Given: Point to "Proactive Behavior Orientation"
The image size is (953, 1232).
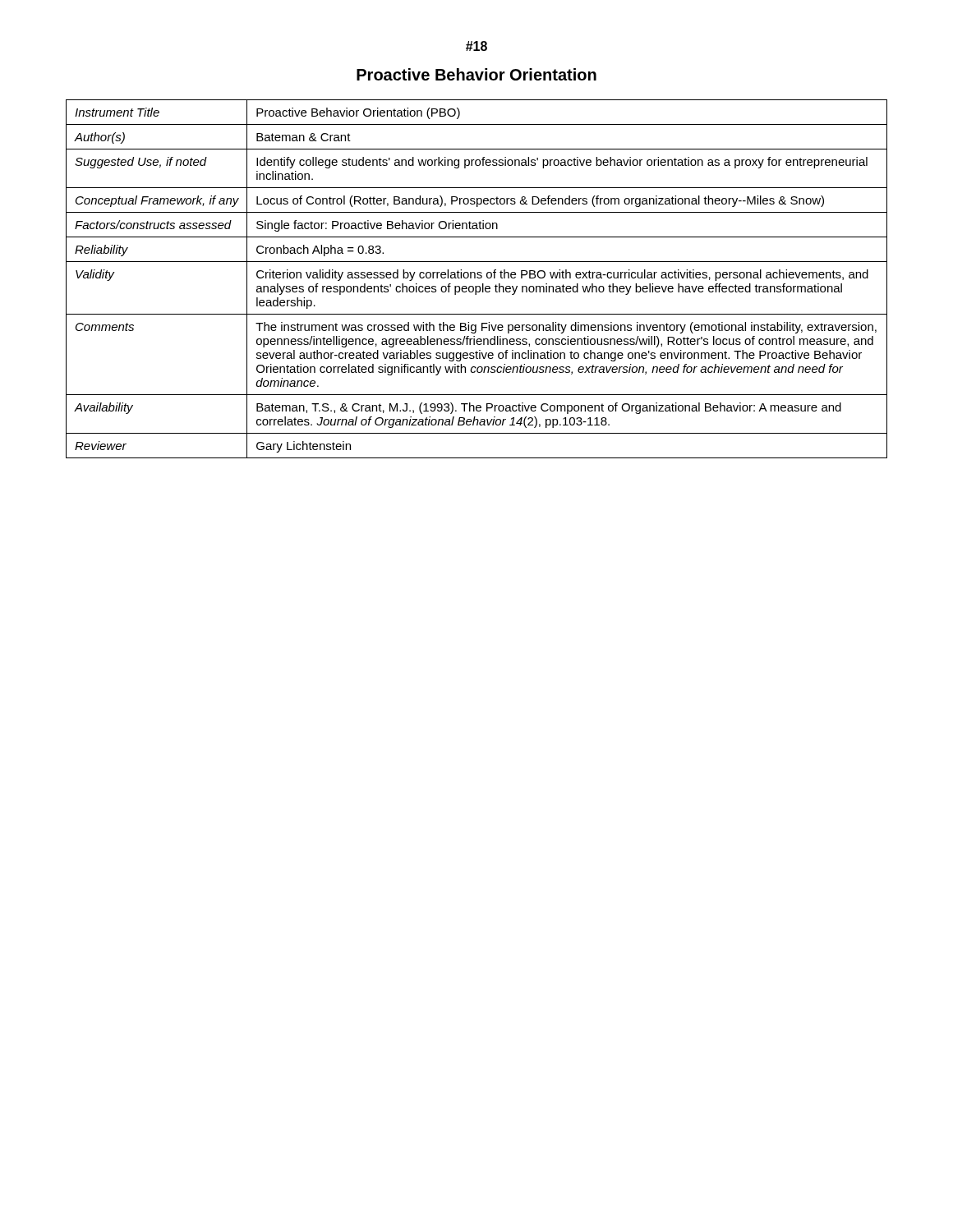Looking at the screenshot, I should coord(476,75).
